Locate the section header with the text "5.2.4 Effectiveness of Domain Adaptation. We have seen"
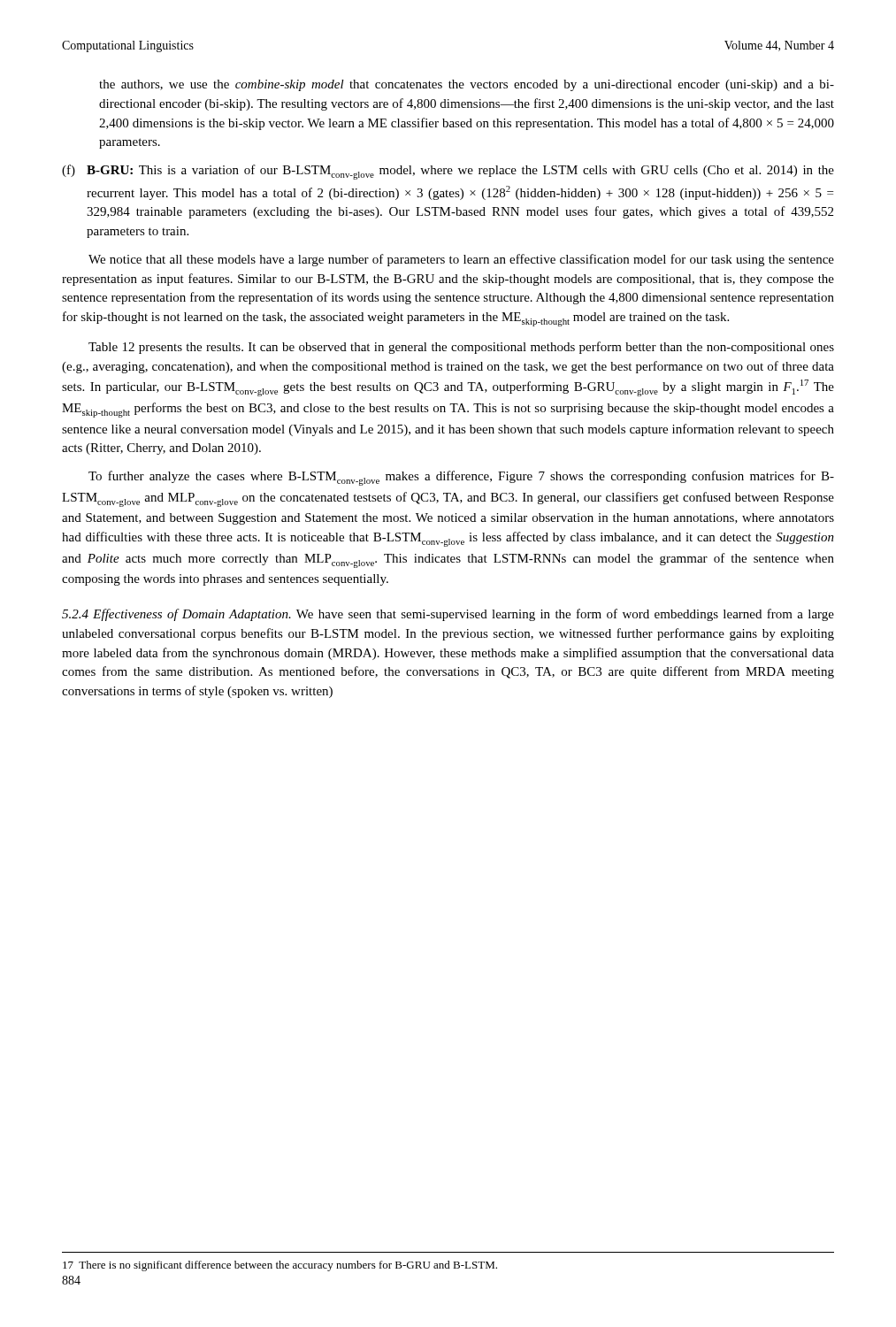The height and width of the screenshot is (1327, 896). point(448,653)
